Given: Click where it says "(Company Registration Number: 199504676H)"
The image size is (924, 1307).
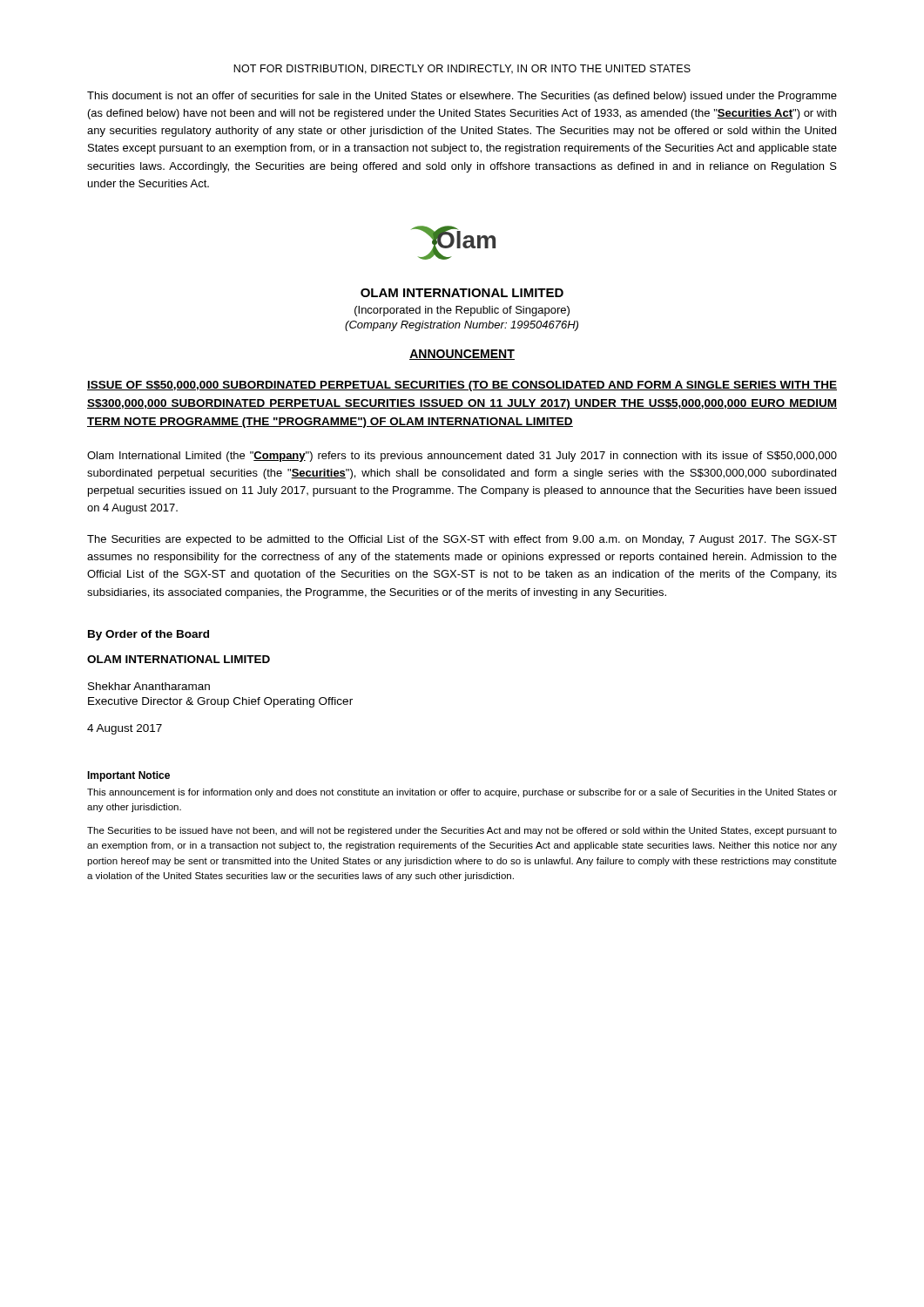Looking at the screenshot, I should point(462,324).
